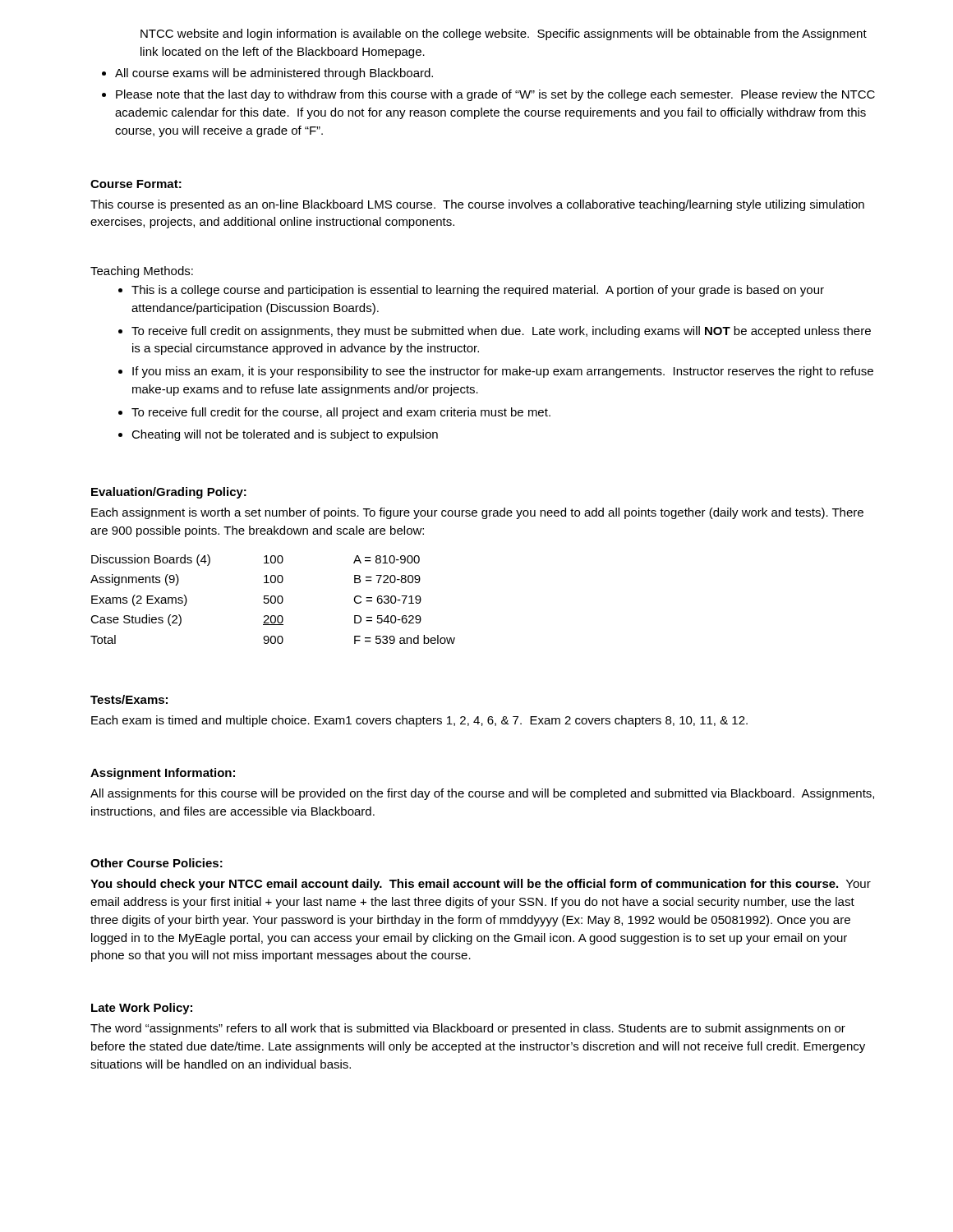
Task: Select the passage starting "Please note that"
Action: pyautogui.click(x=495, y=112)
